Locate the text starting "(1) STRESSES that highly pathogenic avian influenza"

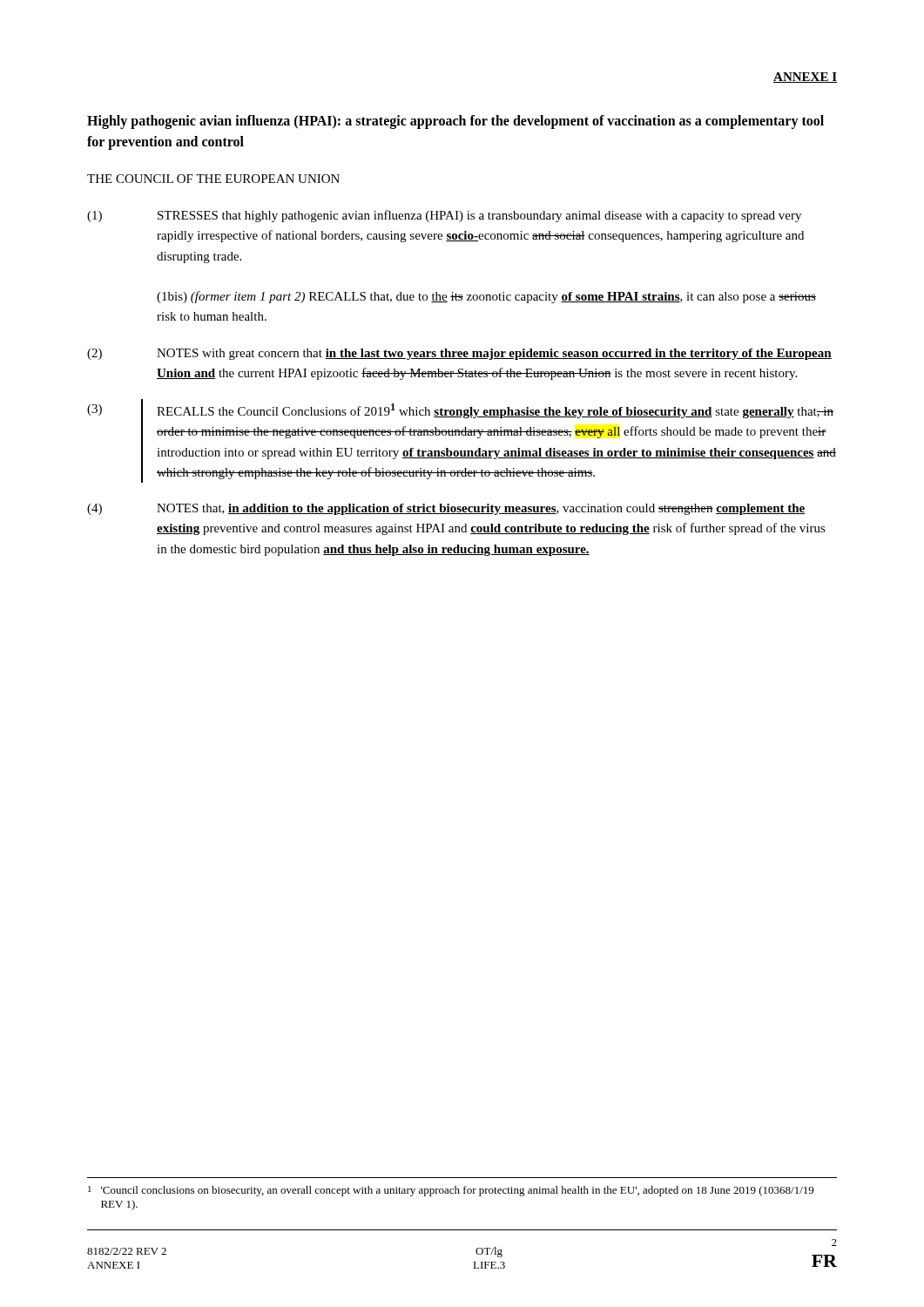point(444,216)
